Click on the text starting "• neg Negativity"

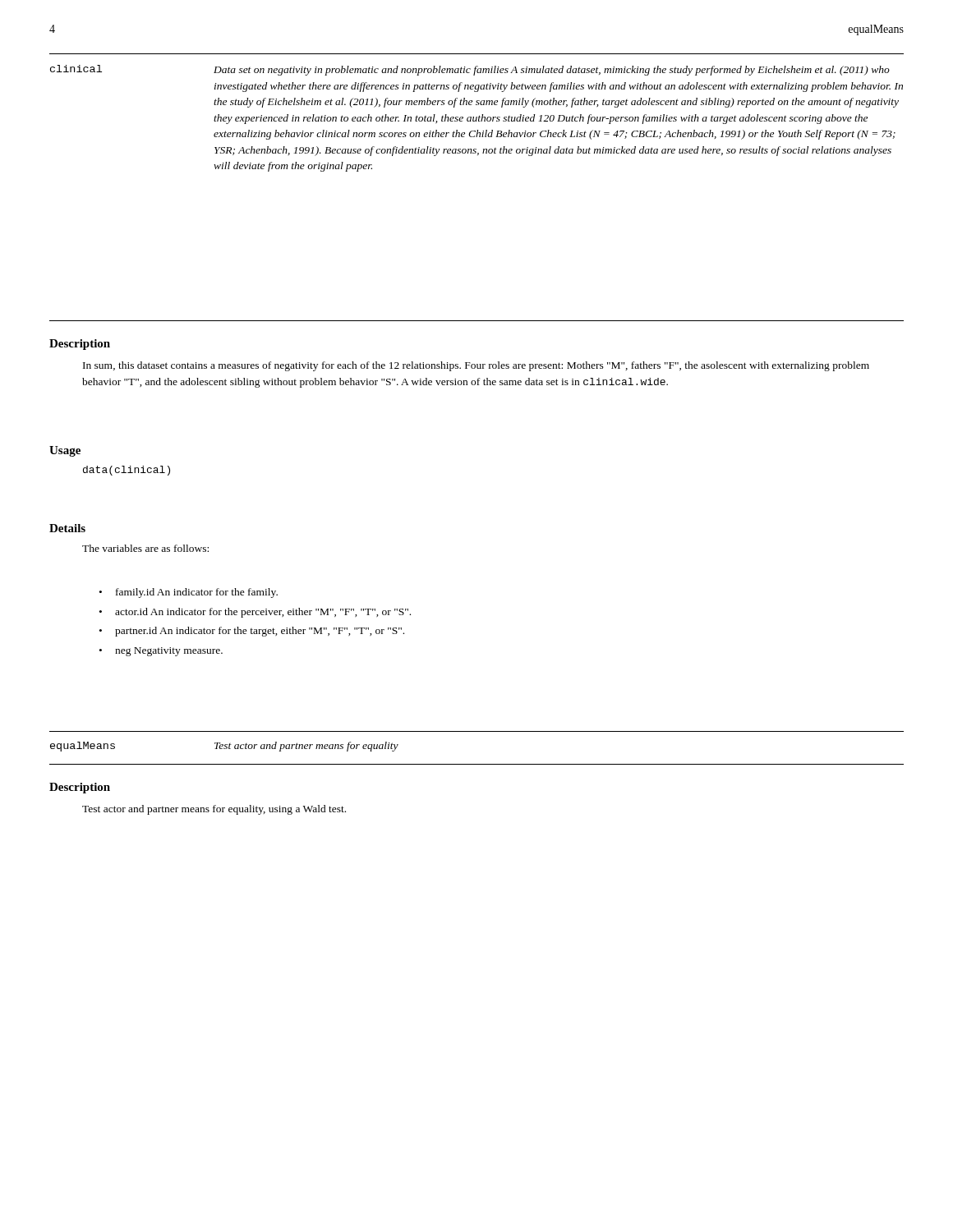(x=169, y=650)
